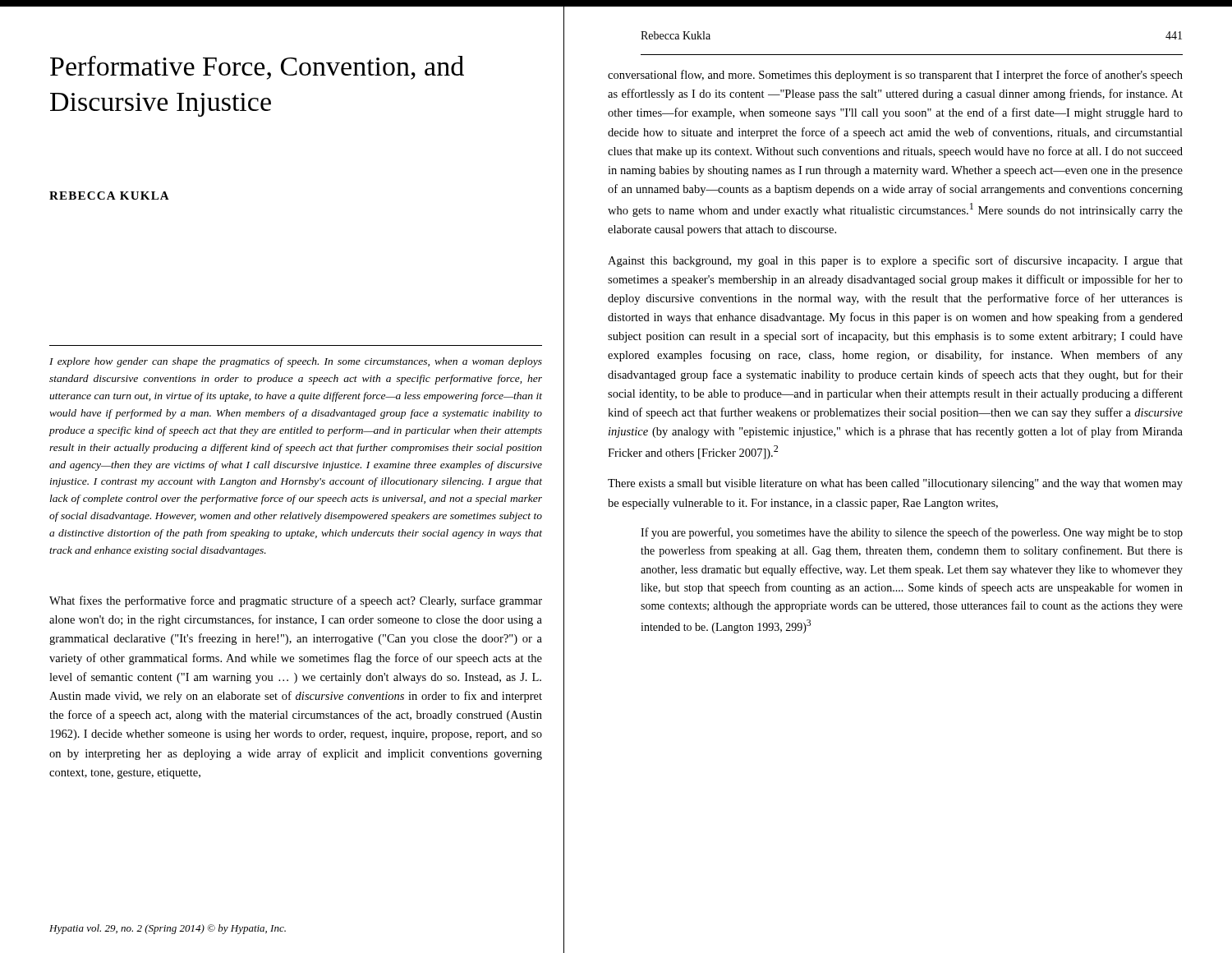Select the text with the text "REBECCA KUKLA"
Screen dimensions: 953x1232
pyautogui.click(x=110, y=196)
